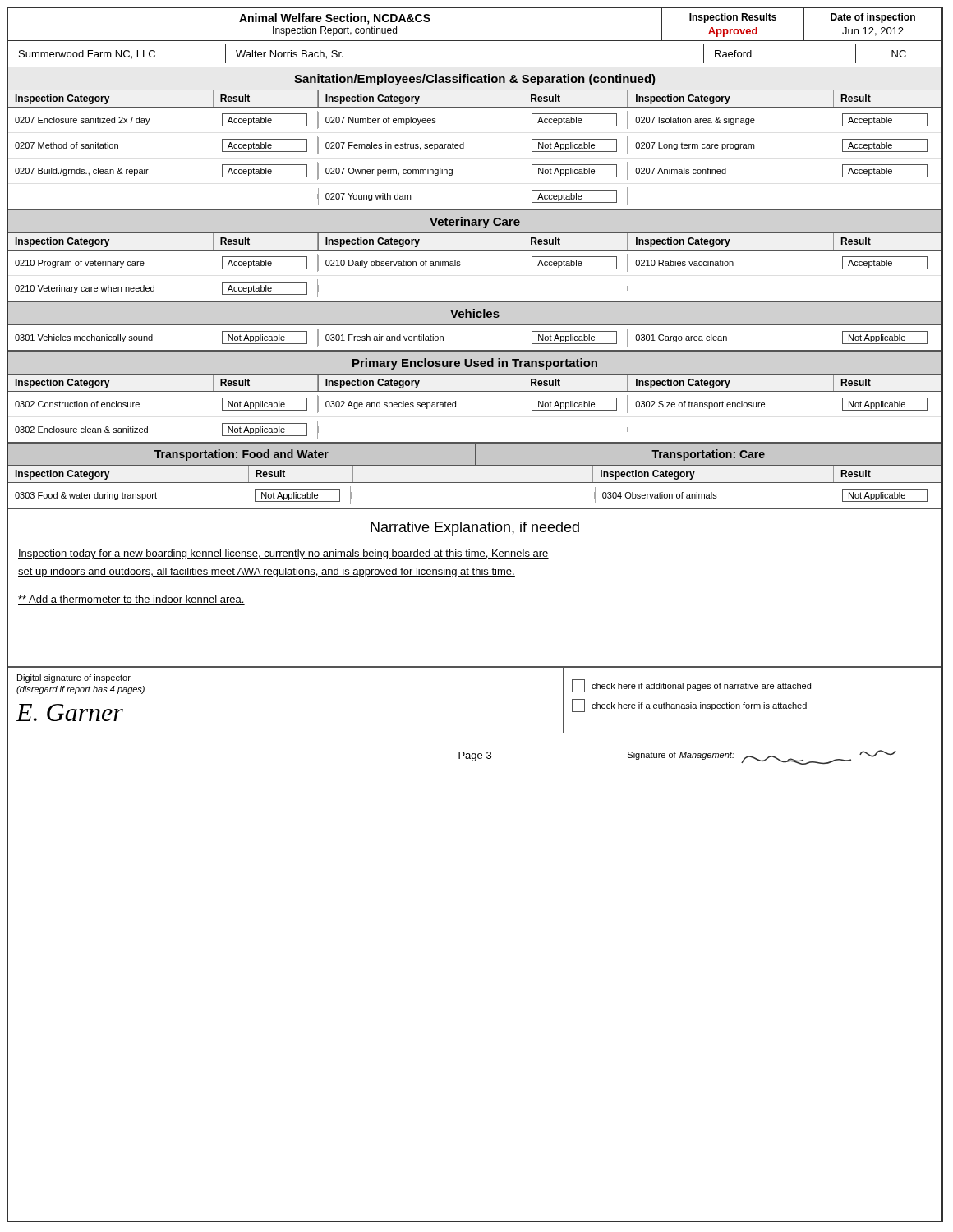The width and height of the screenshot is (953, 1232).
Task: Click on the section header that reads "Primary Enclosure Used in Transportation"
Action: click(475, 363)
